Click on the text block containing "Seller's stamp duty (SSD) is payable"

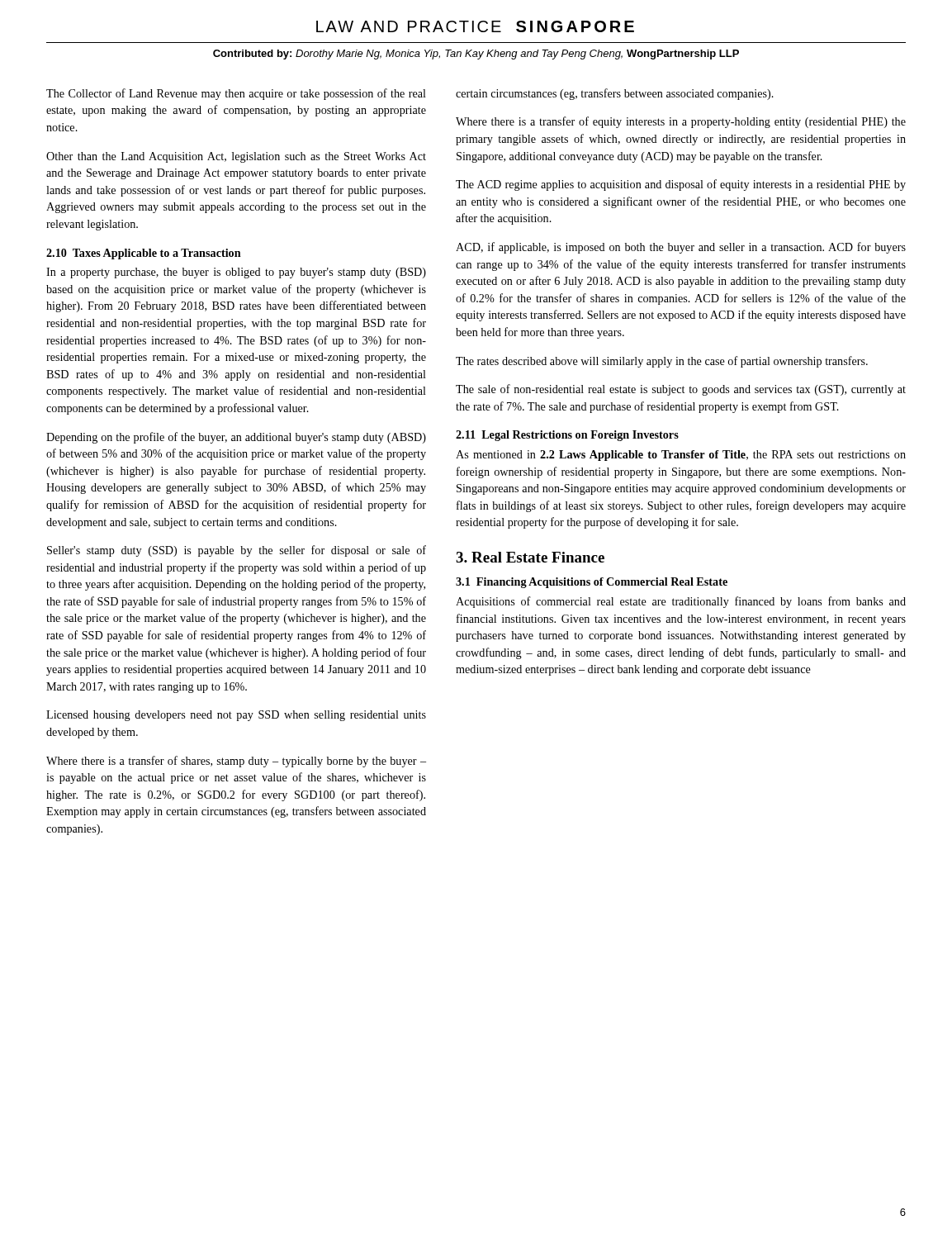[x=236, y=618]
